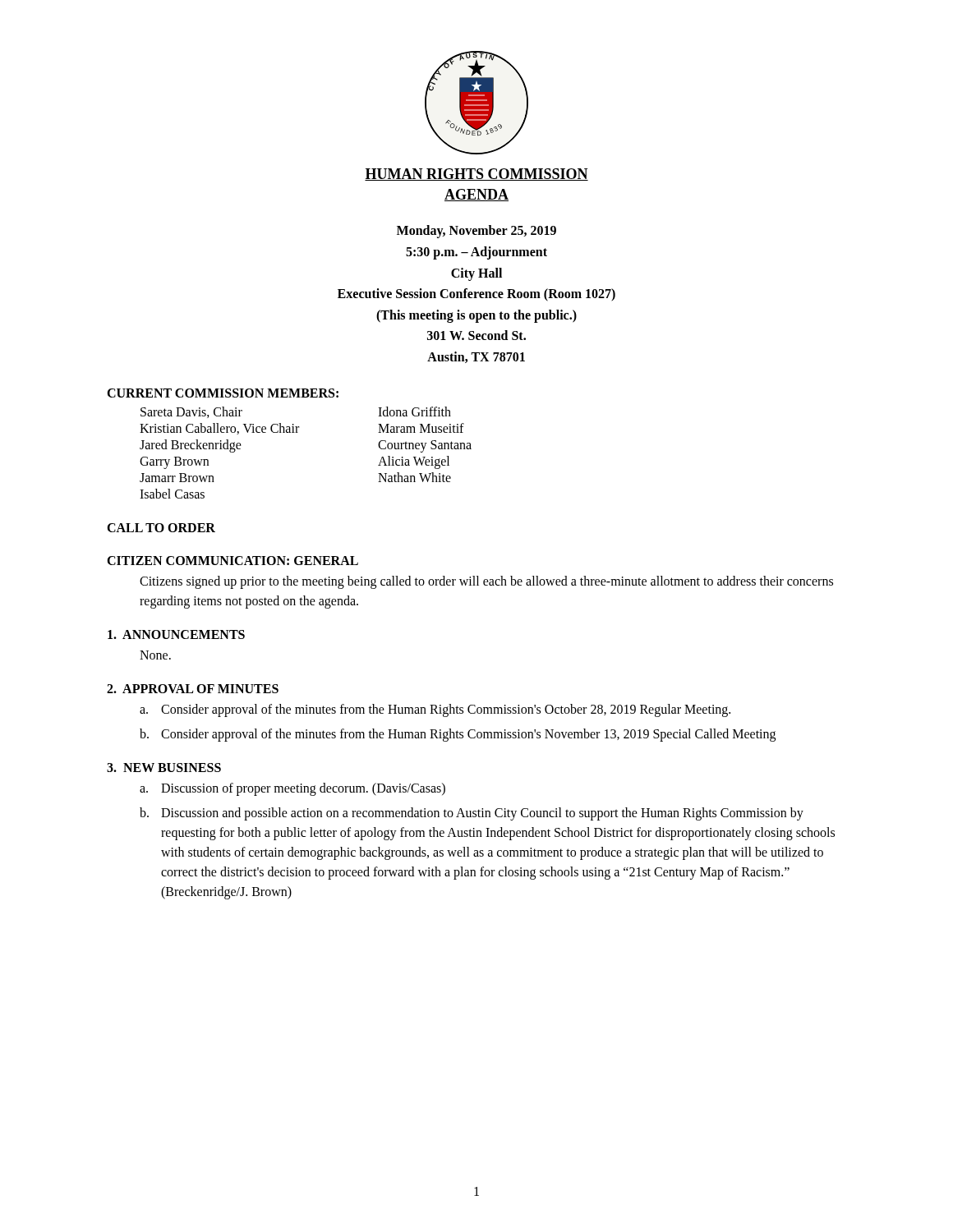Point to the block beginning "b. Consider approval of the minutes from"
This screenshot has width=953, height=1232.
pos(493,734)
